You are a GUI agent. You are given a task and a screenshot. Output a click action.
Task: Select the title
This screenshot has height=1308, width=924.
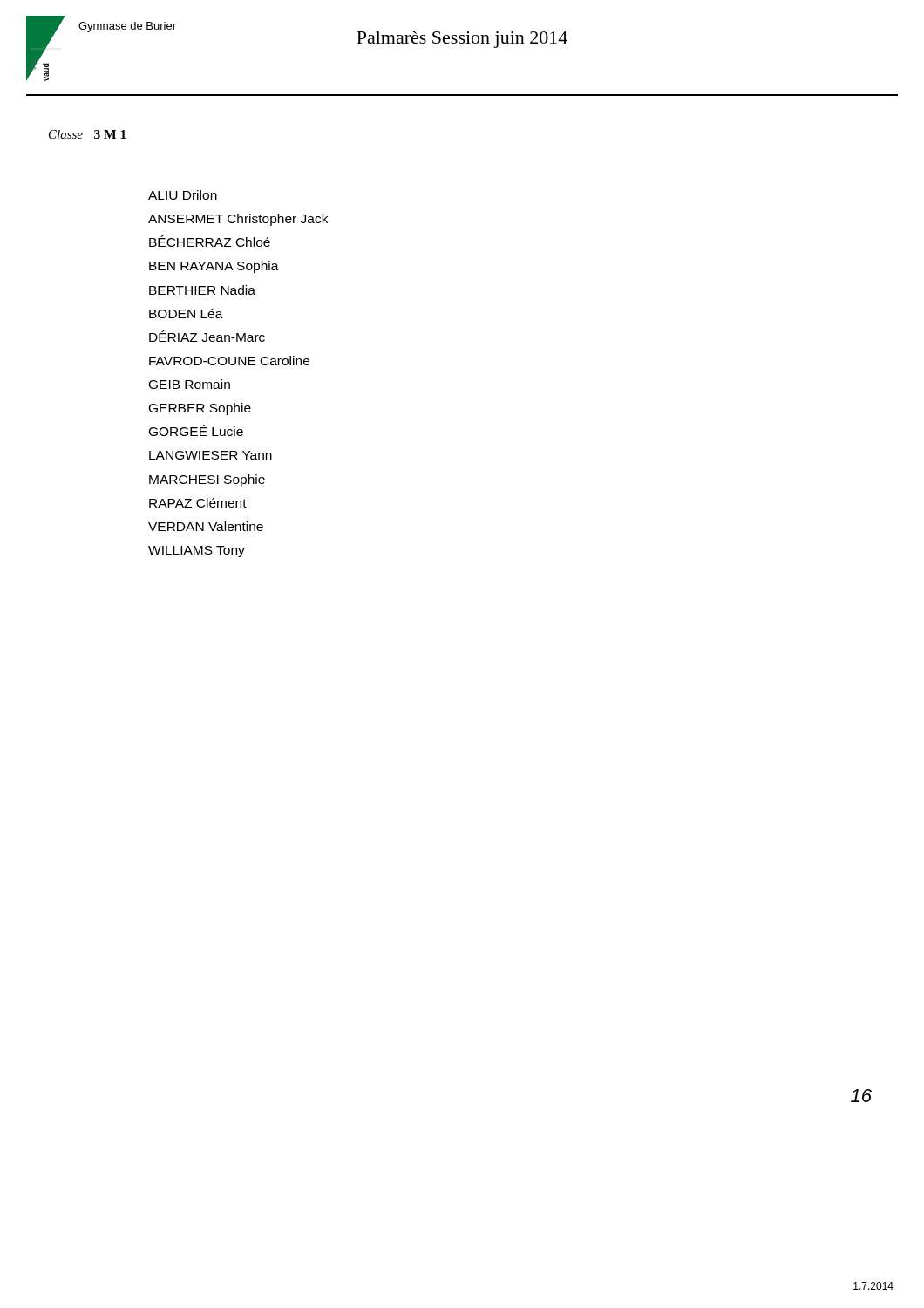click(462, 37)
